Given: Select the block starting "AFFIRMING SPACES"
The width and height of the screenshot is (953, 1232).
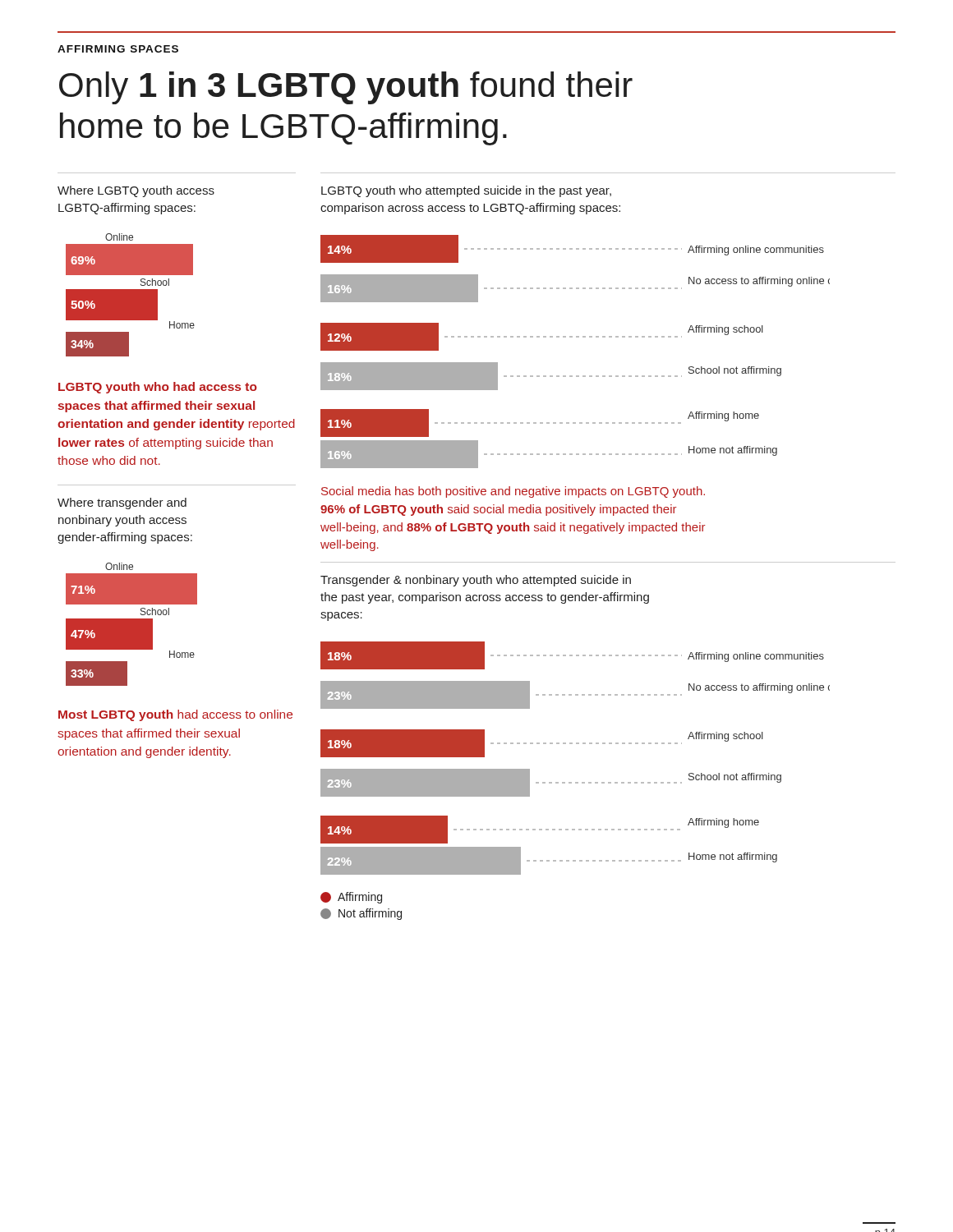Looking at the screenshot, I should (118, 49).
